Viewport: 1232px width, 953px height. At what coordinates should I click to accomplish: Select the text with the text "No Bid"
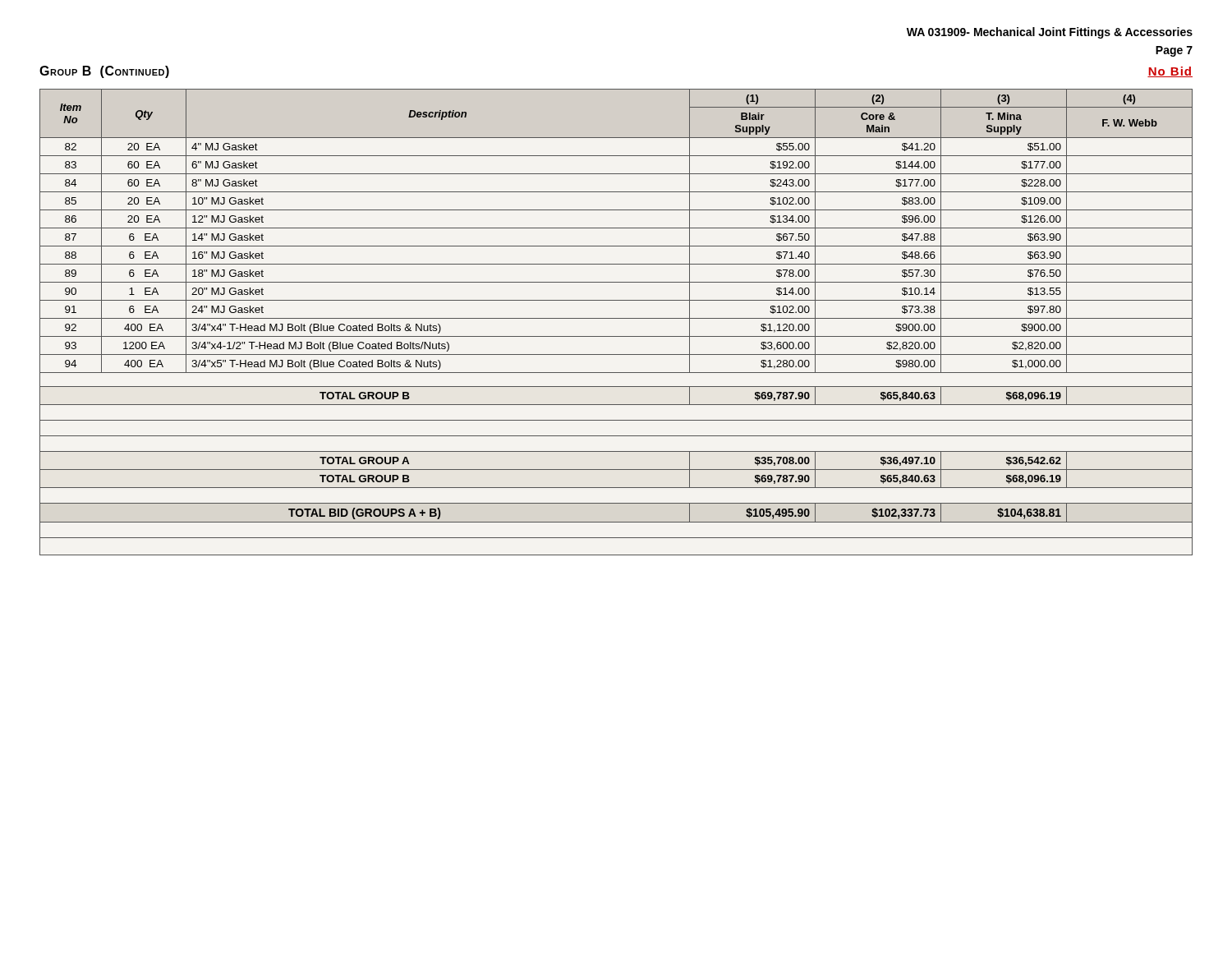click(x=1170, y=71)
